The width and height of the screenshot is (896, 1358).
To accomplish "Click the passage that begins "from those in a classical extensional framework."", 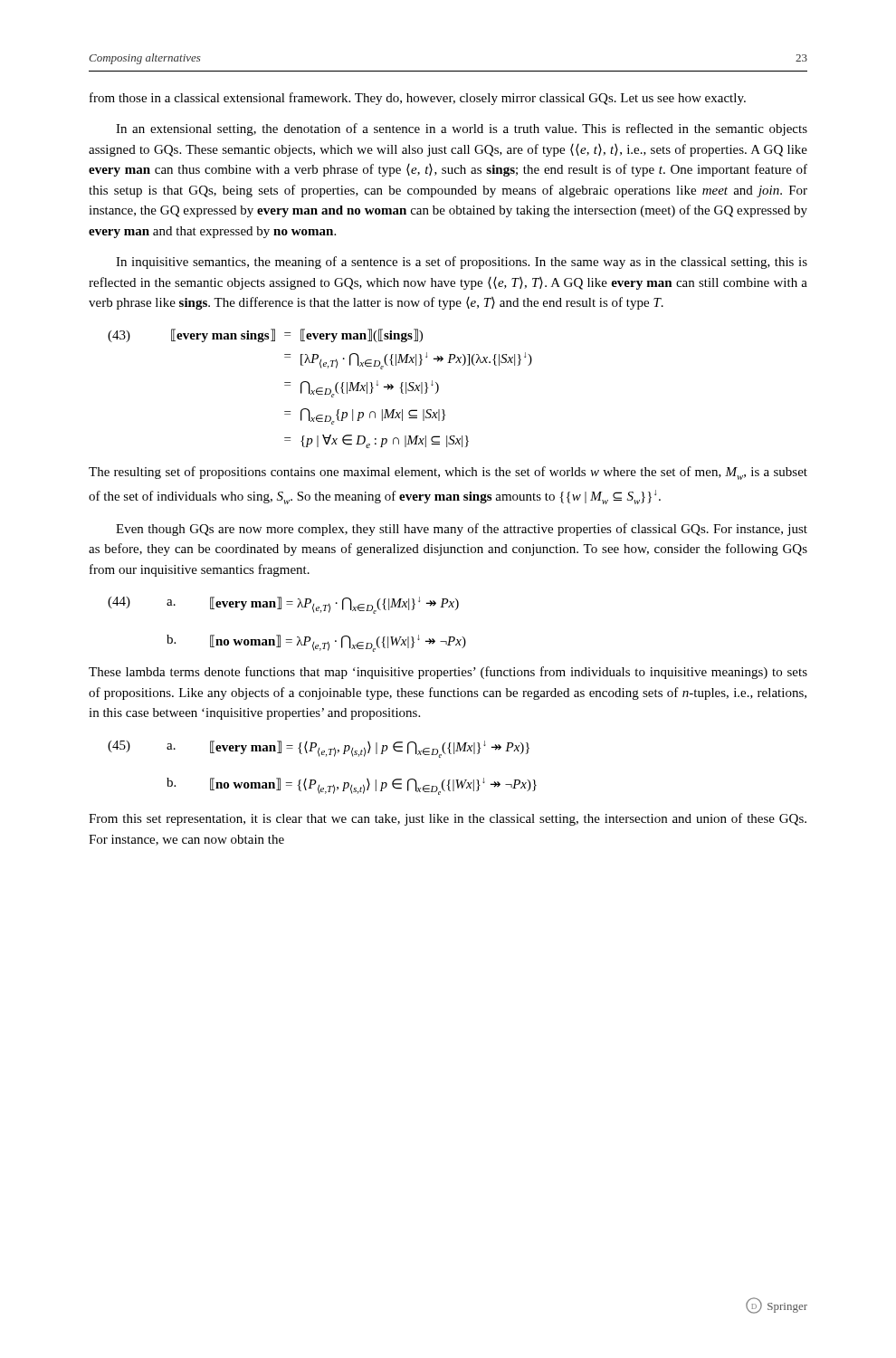I will coord(448,98).
